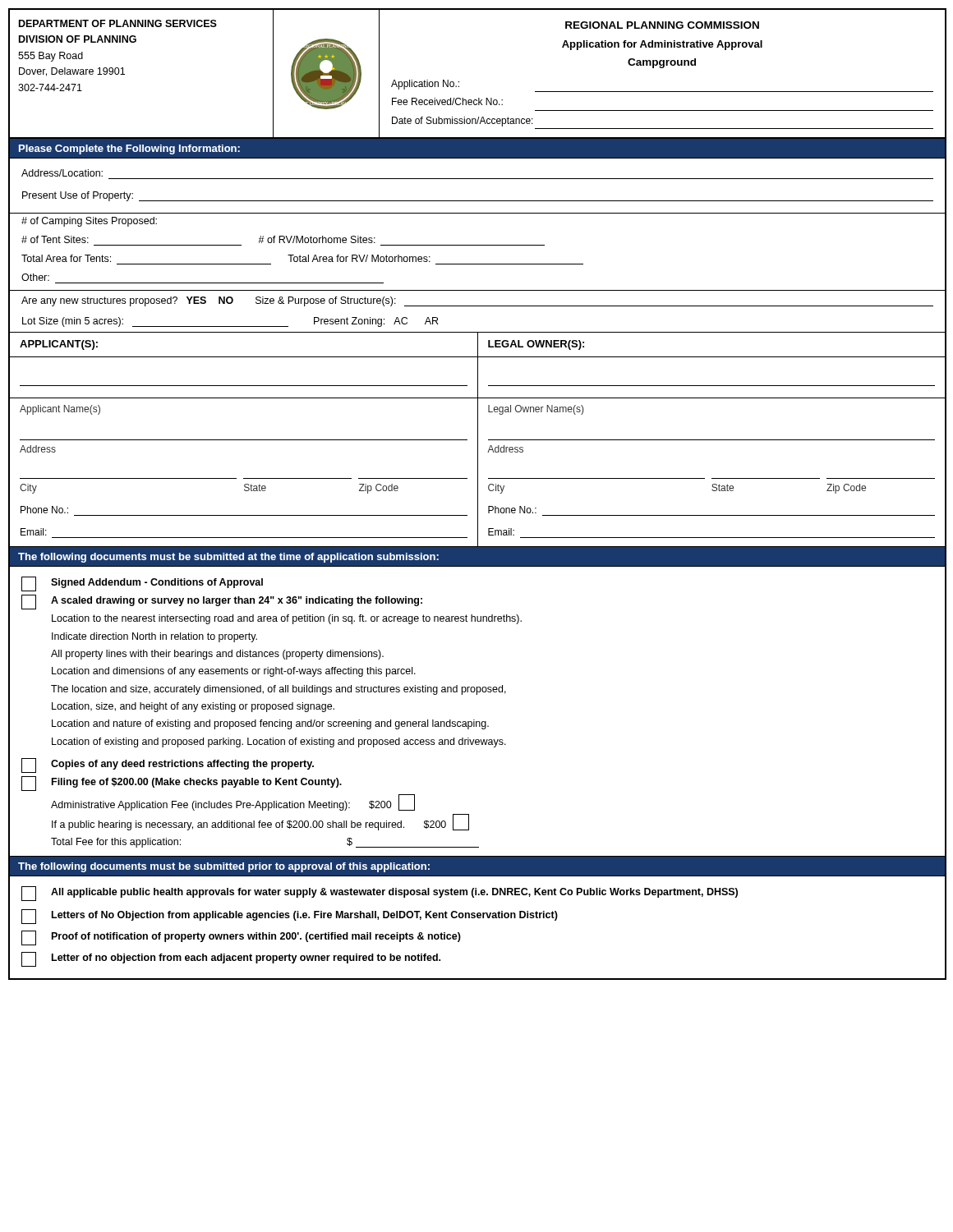Navigate to the block starting "Filing fee of $200.00 (Make checks"
The width and height of the screenshot is (953, 1232).
tap(182, 784)
